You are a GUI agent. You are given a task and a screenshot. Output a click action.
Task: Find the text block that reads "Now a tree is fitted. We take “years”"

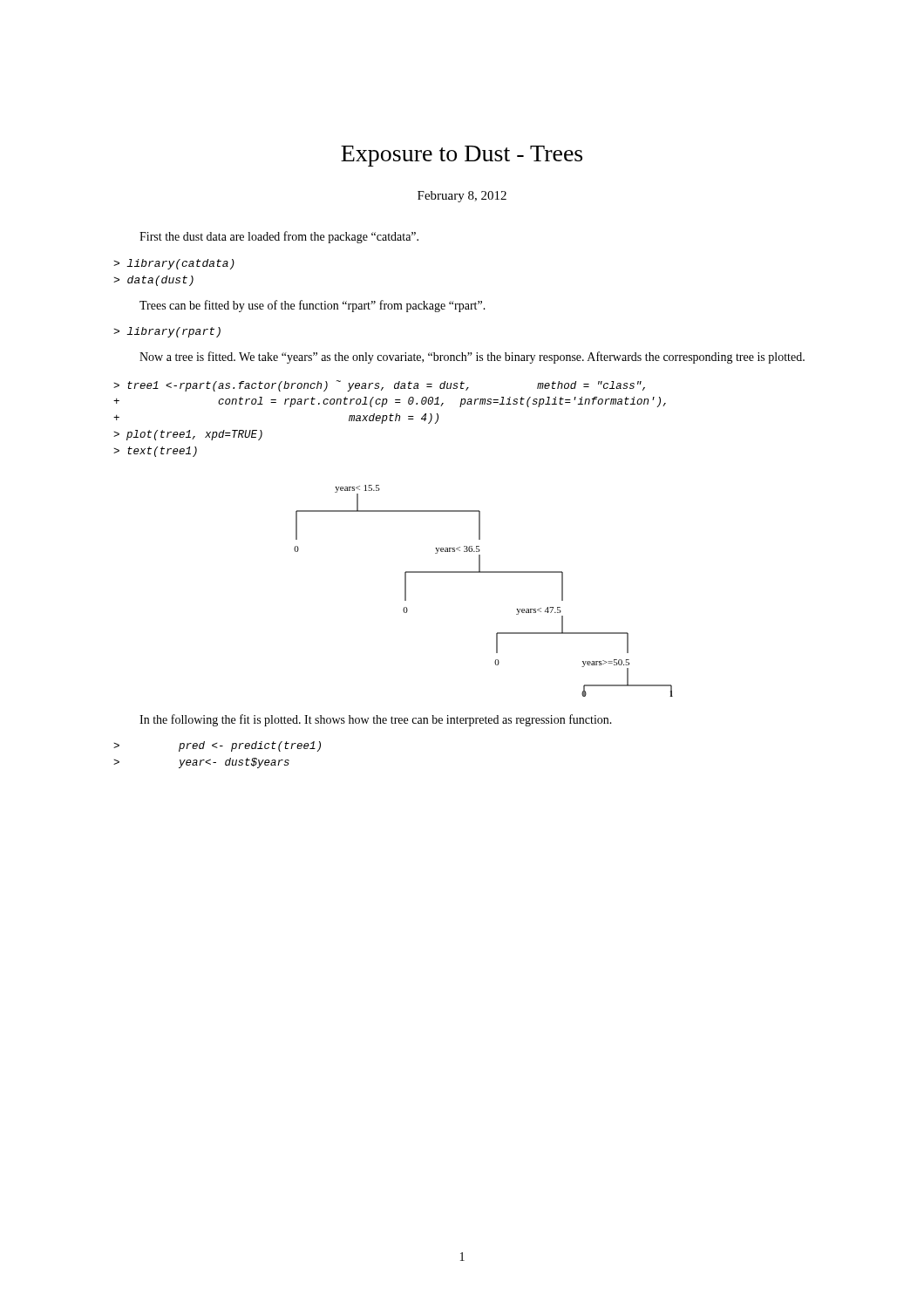click(x=472, y=357)
